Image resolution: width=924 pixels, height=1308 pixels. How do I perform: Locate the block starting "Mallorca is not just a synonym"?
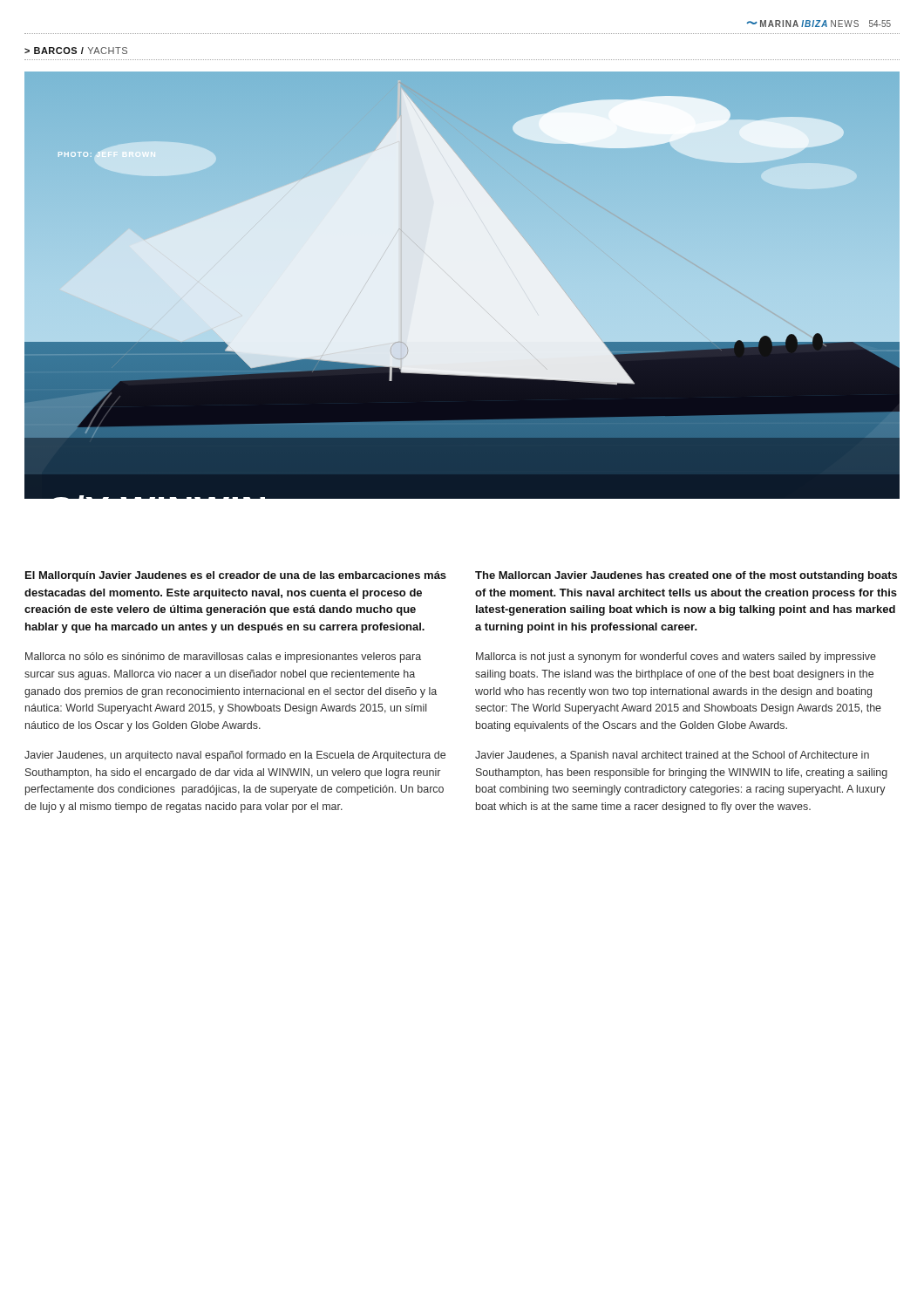point(678,691)
